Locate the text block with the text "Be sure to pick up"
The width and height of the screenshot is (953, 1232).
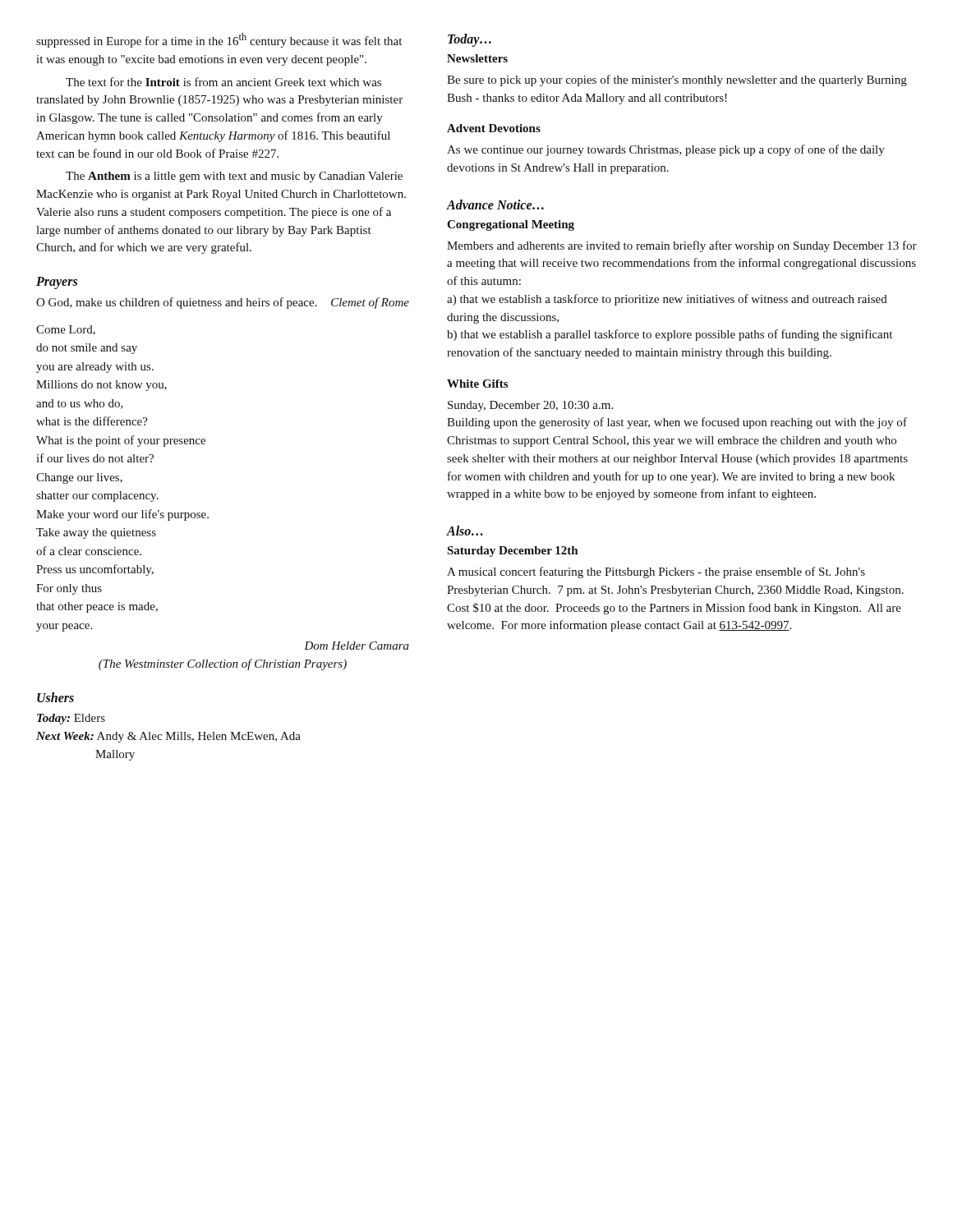tap(677, 89)
